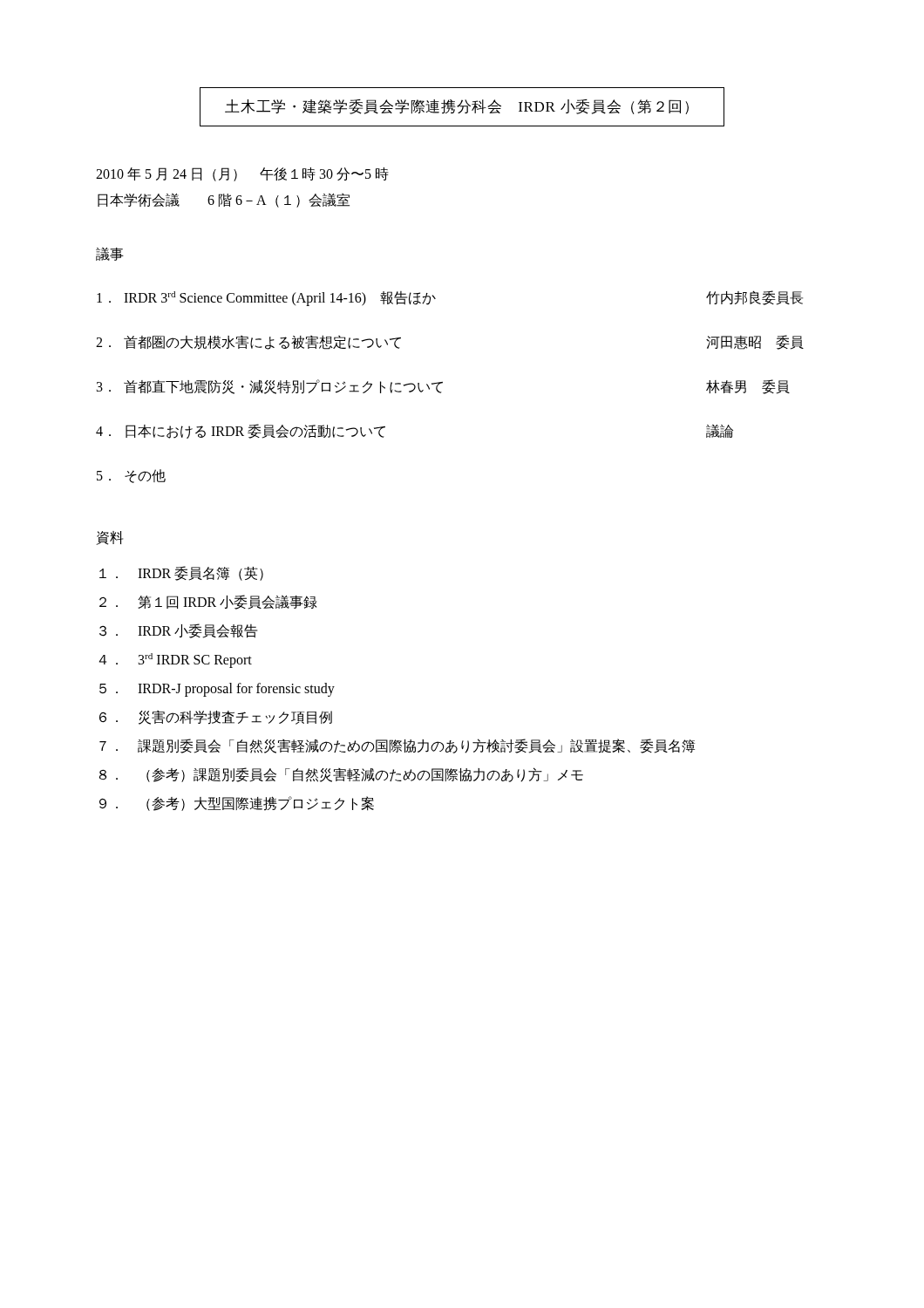Locate the passage starting "３． IRDR 小委員会報告"
The height and width of the screenshot is (1308, 924).
pyautogui.click(x=177, y=631)
